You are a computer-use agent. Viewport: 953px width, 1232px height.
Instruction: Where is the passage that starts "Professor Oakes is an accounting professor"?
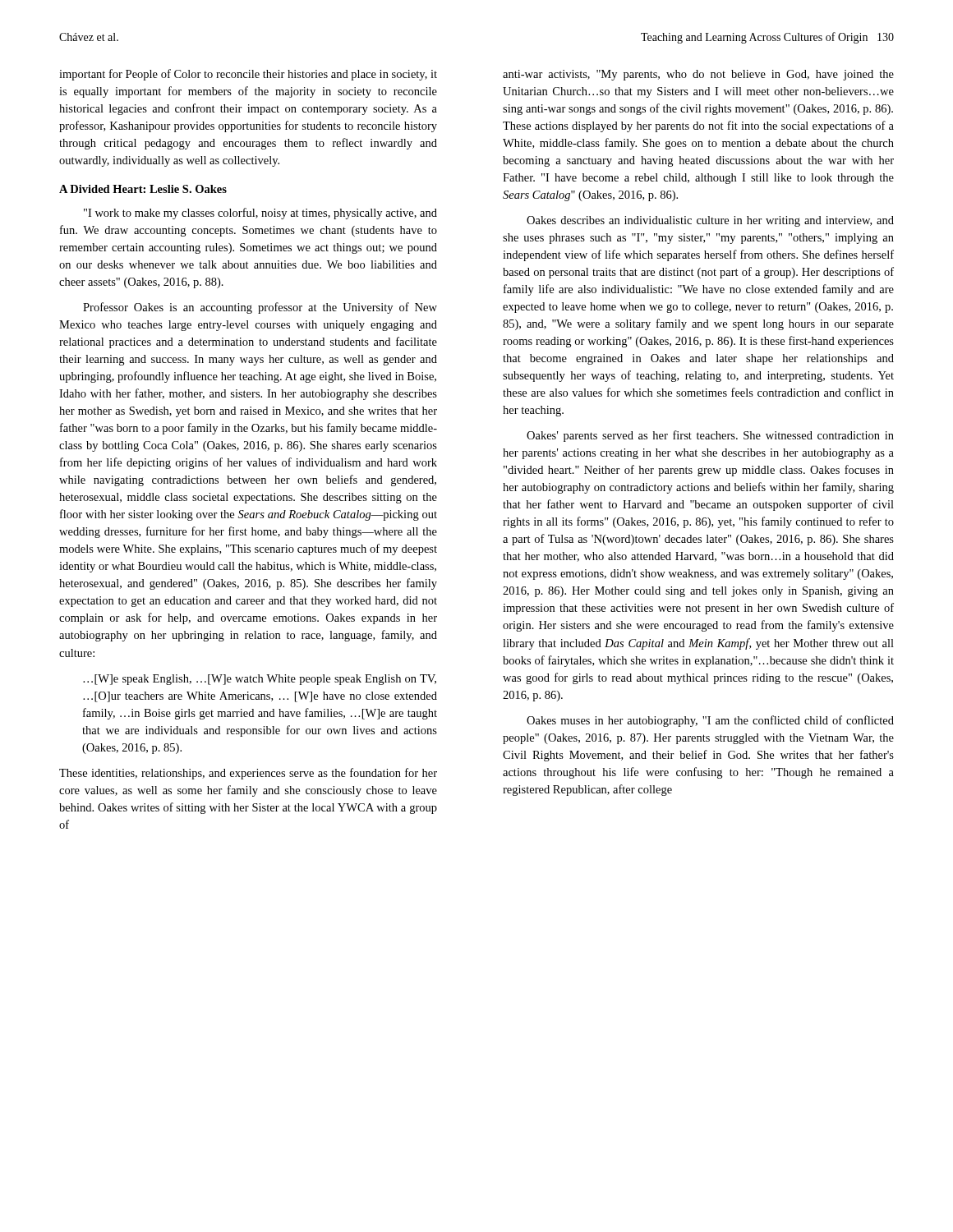(248, 480)
